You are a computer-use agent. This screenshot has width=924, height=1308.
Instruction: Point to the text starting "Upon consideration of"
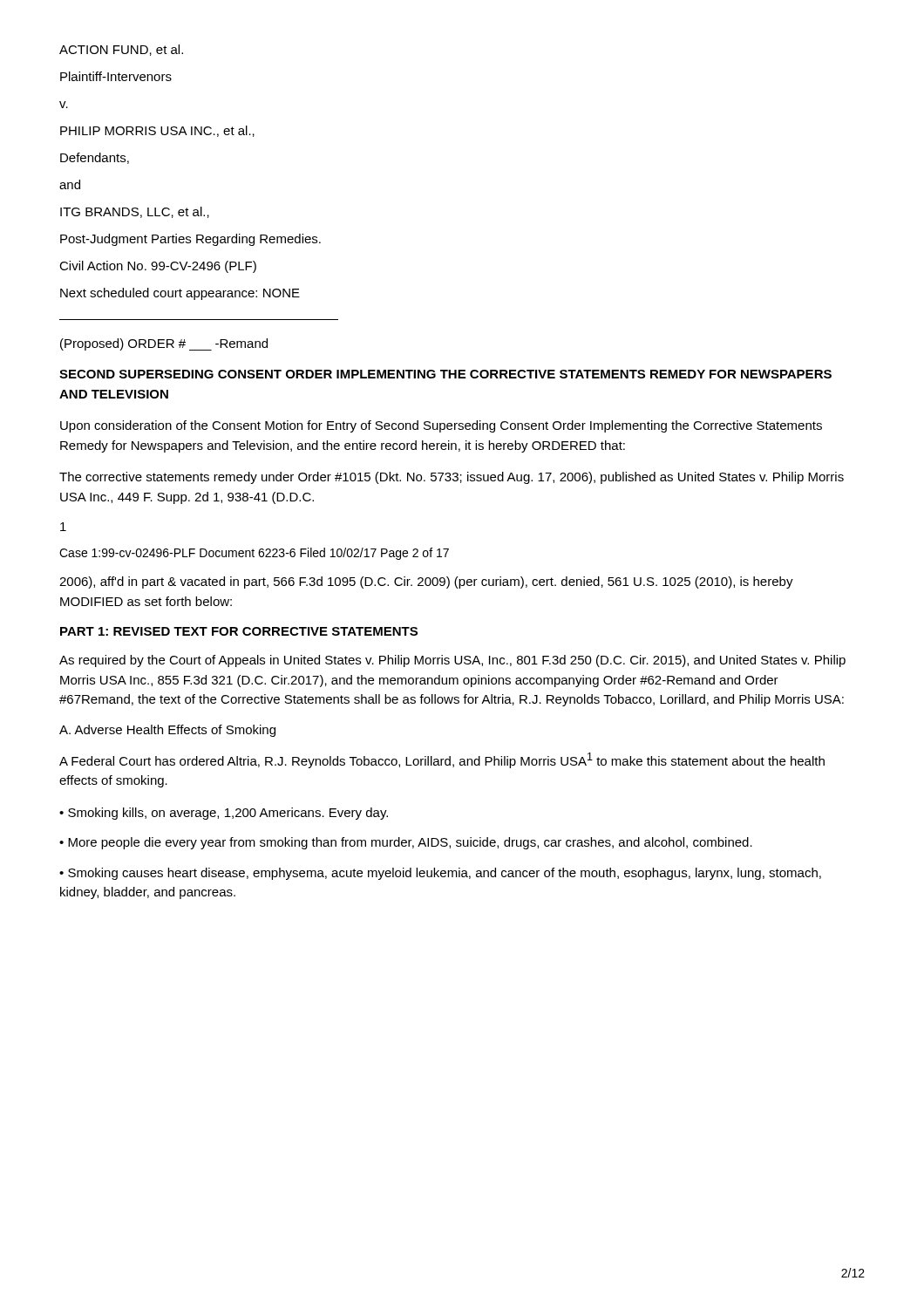[x=441, y=435]
